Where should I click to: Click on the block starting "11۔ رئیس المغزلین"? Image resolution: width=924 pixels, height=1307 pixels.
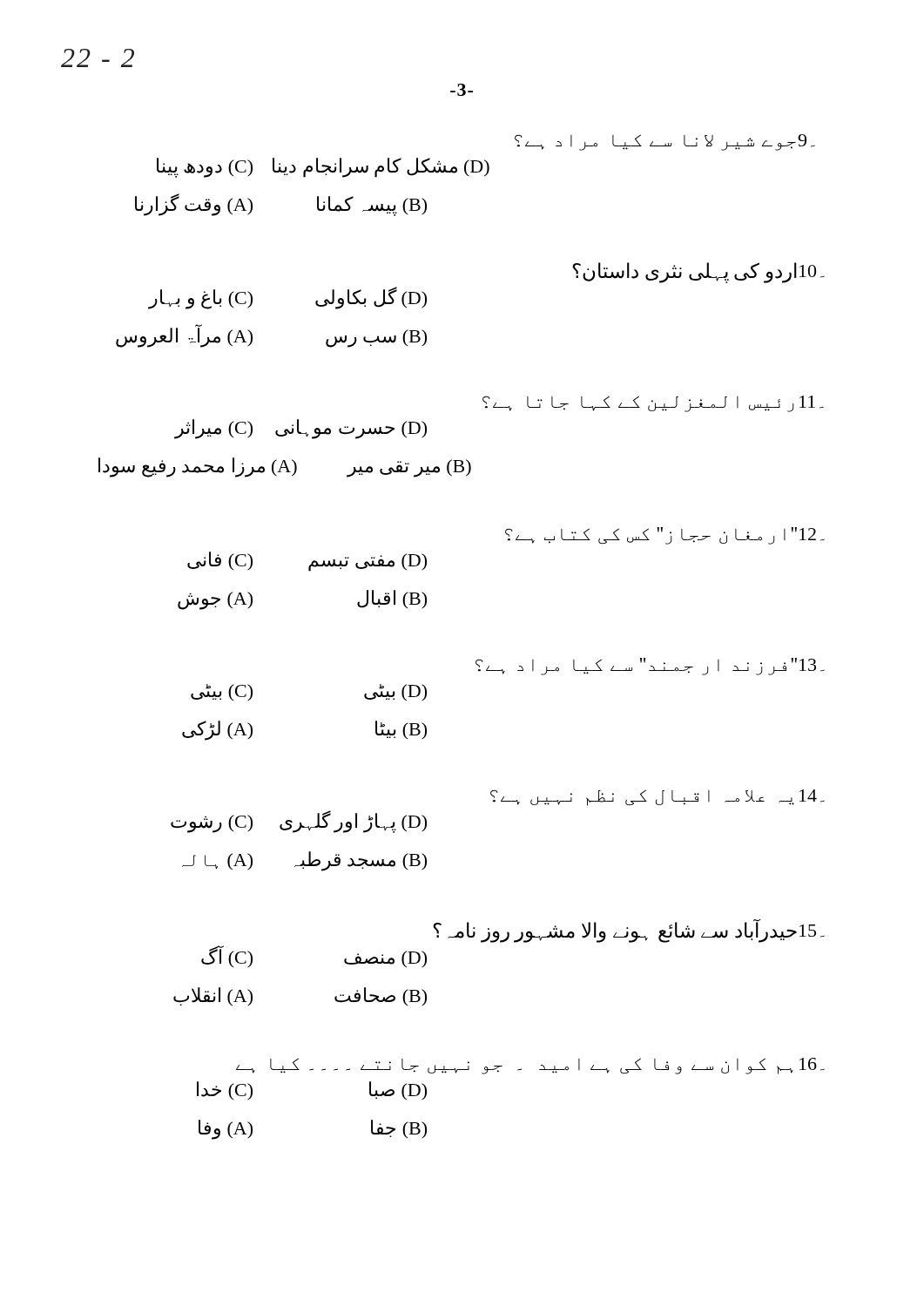pyautogui.click(x=653, y=404)
